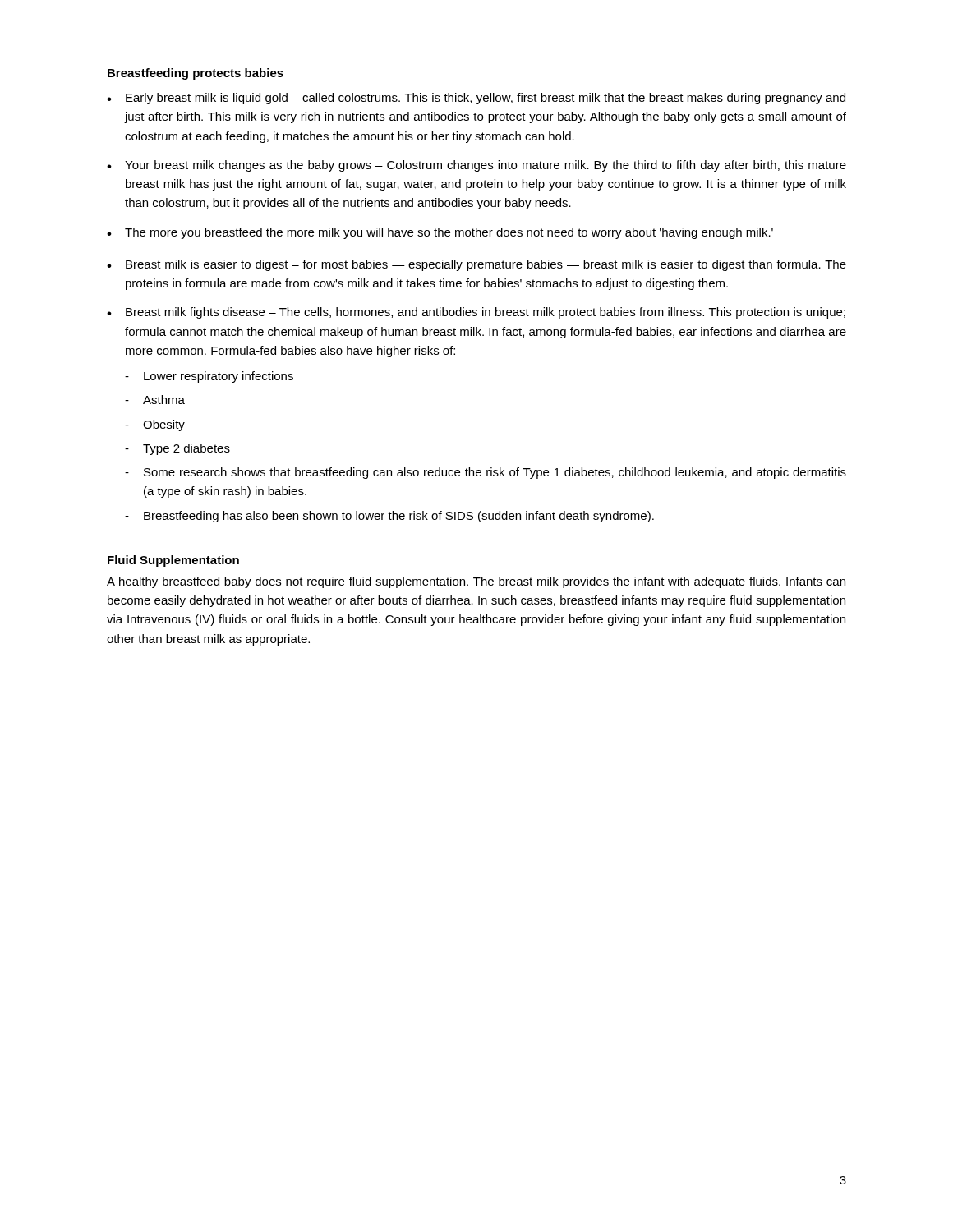Find the block on this page that starts "- Breastfeeding has also been"
This screenshot has width=953, height=1232.
(486, 515)
